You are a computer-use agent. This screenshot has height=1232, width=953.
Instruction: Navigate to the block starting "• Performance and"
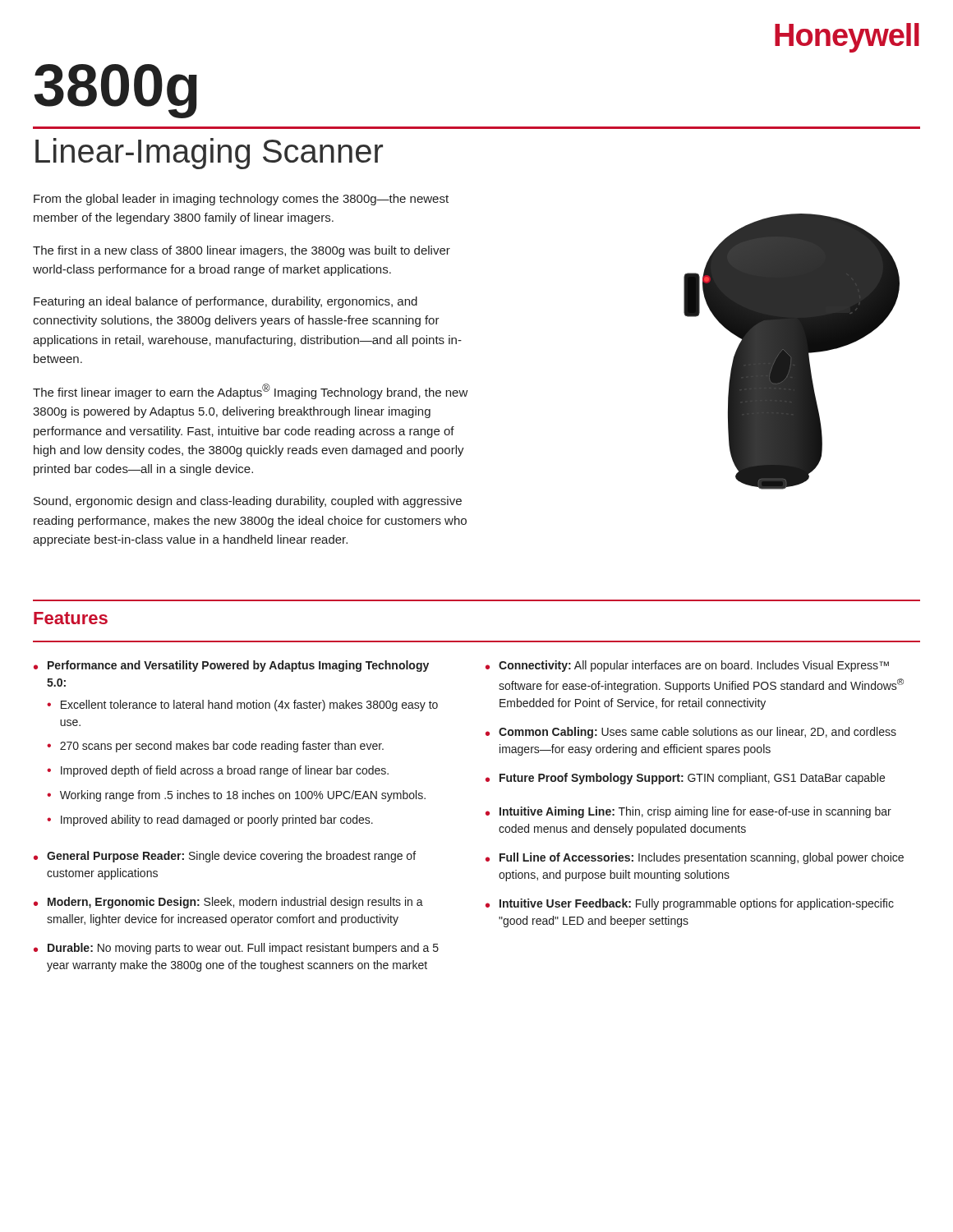(x=242, y=747)
